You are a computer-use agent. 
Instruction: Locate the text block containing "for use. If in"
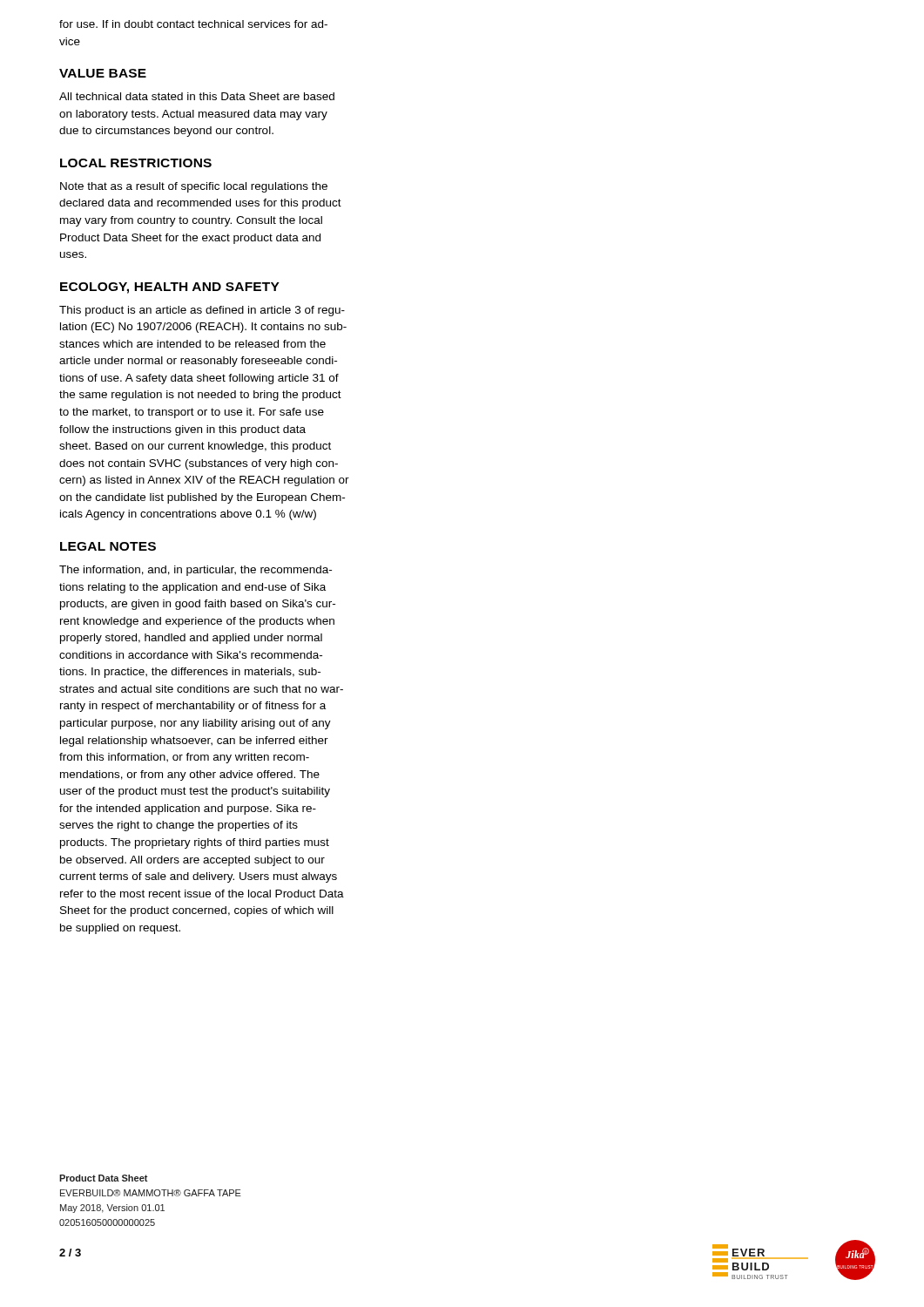point(194,32)
